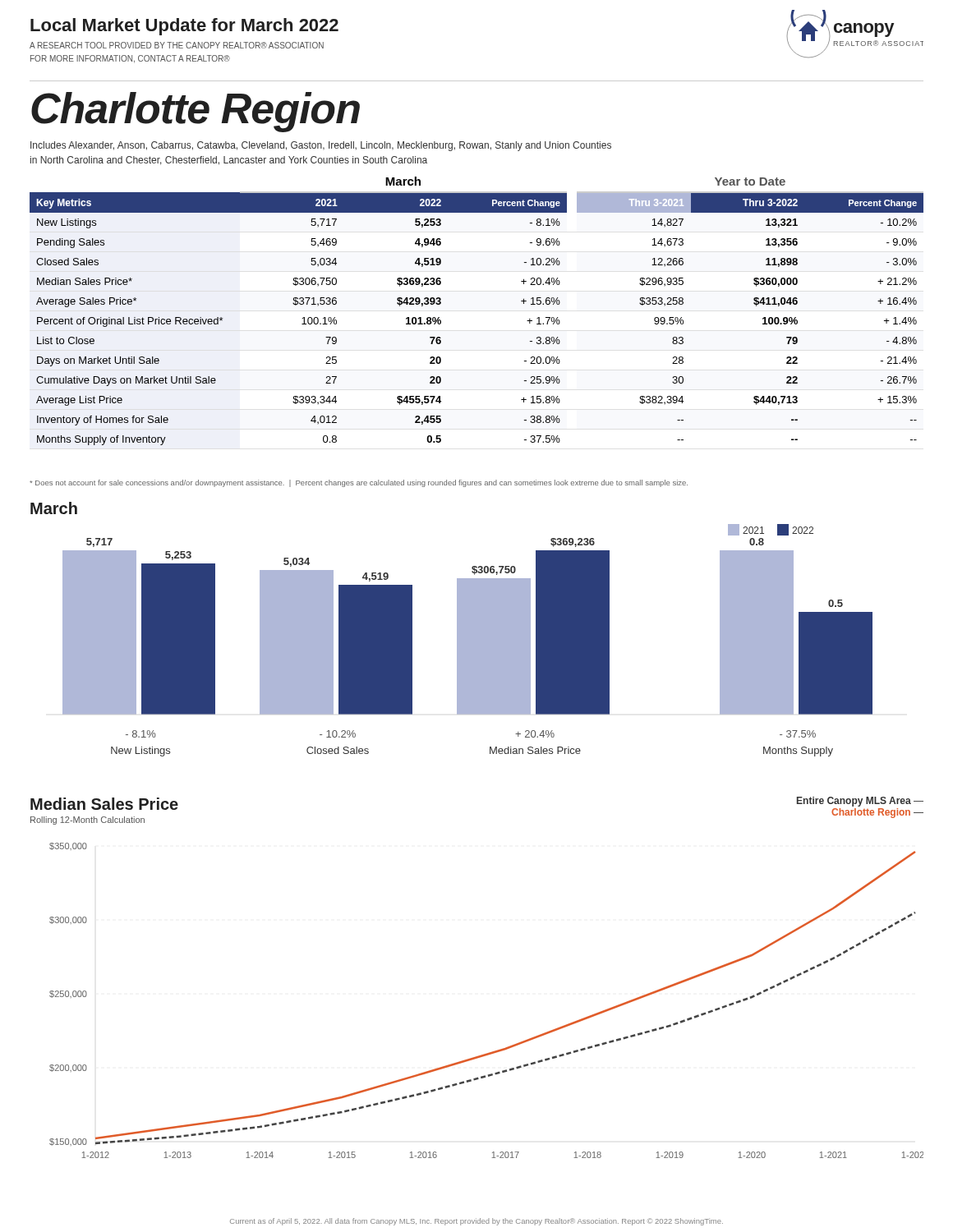Find the grouped bar chart
Image resolution: width=953 pixels, height=1232 pixels.
(476, 645)
